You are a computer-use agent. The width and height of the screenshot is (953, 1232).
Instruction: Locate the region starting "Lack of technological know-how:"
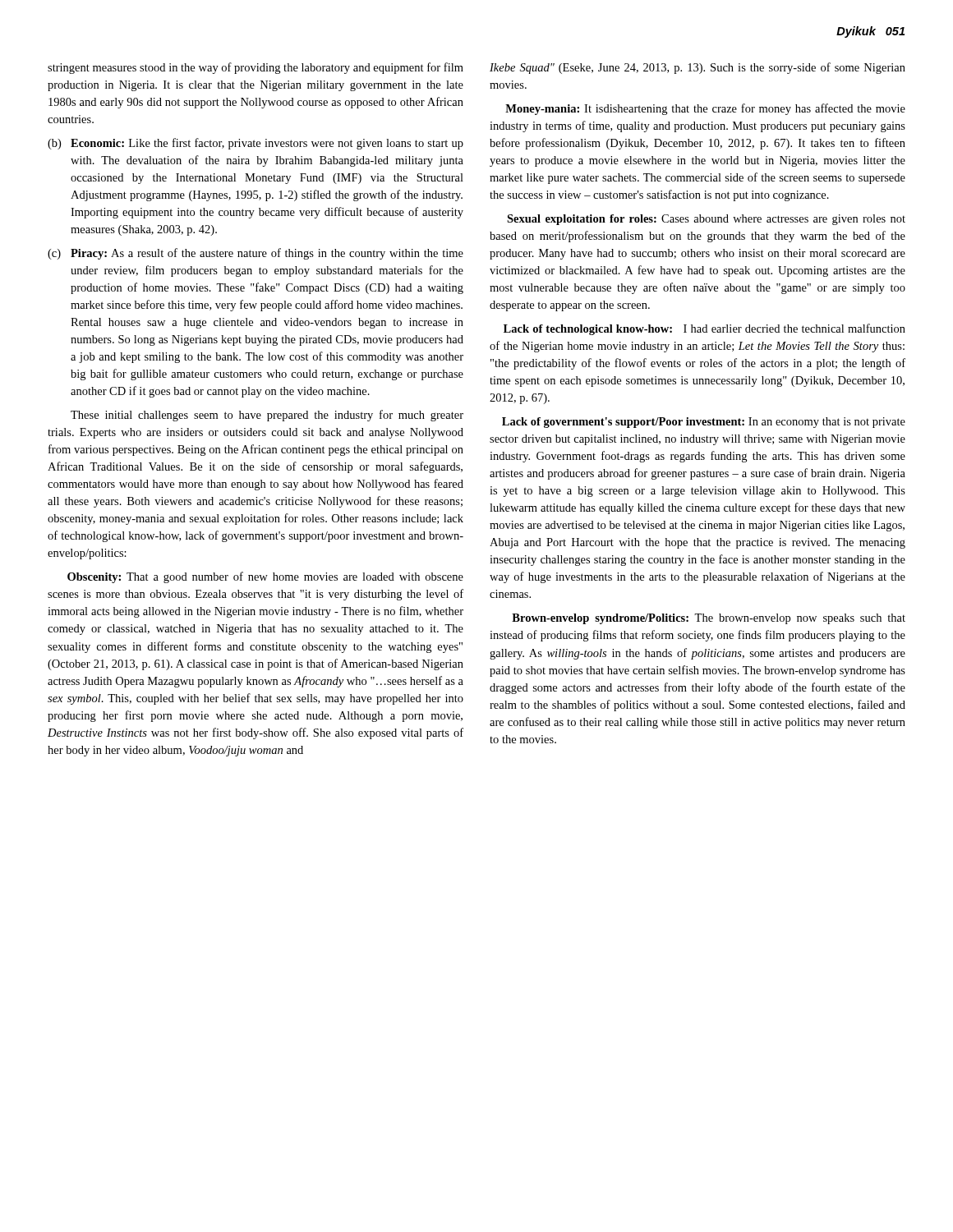pyautogui.click(x=698, y=364)
